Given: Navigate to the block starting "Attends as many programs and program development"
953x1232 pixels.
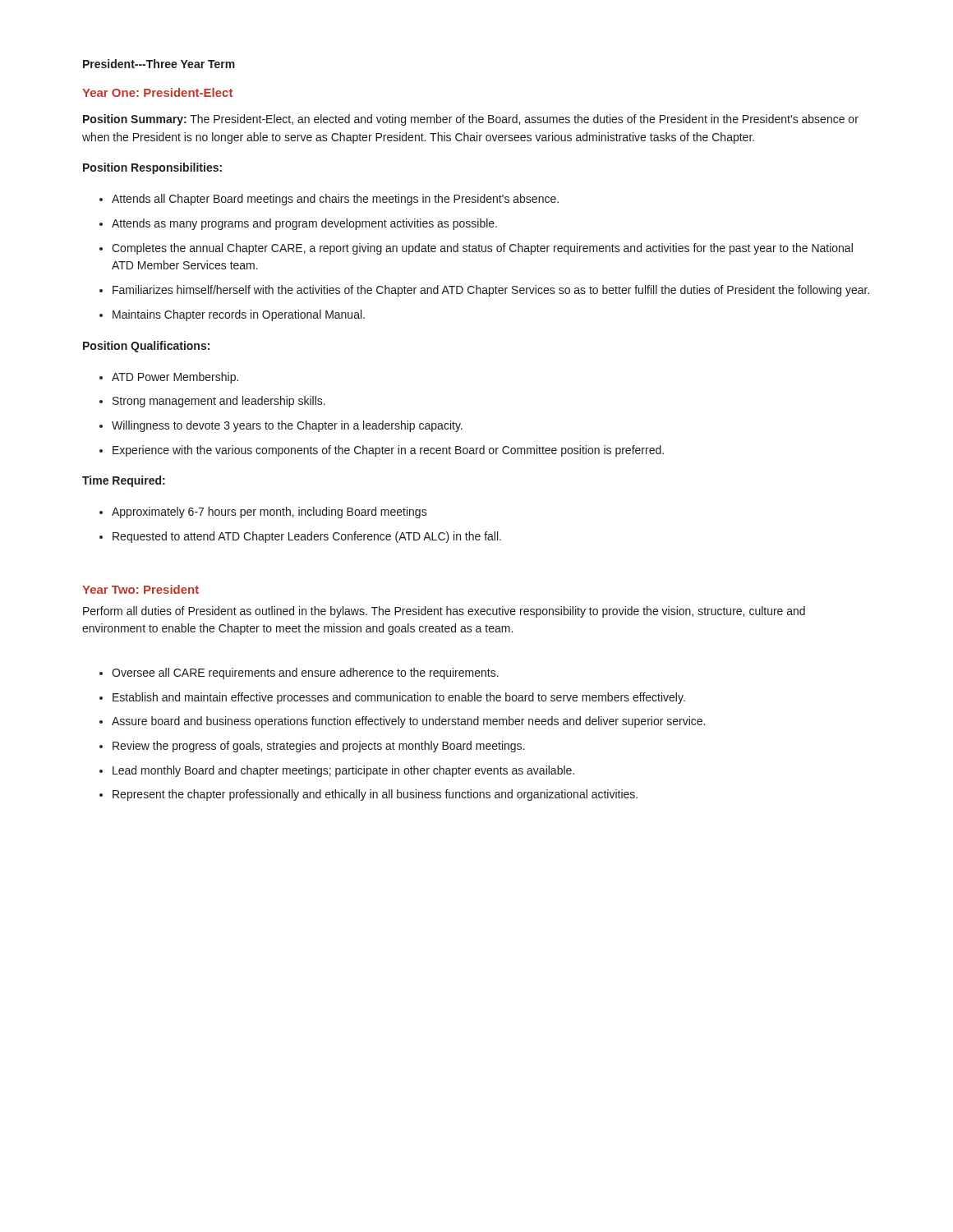Looking at the screenshot, I should click(476, 224).
